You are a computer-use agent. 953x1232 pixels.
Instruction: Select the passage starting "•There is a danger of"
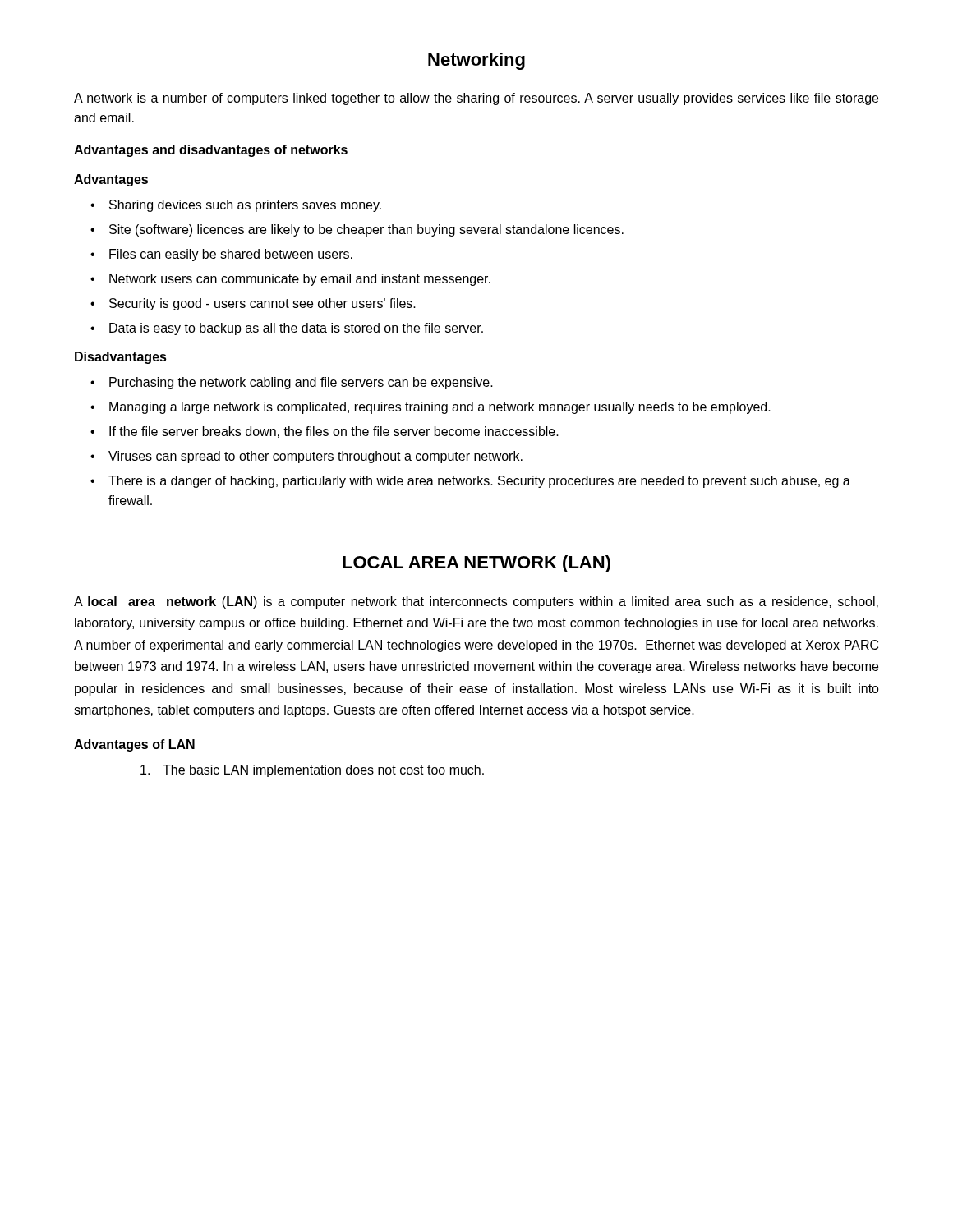[485, 491]
